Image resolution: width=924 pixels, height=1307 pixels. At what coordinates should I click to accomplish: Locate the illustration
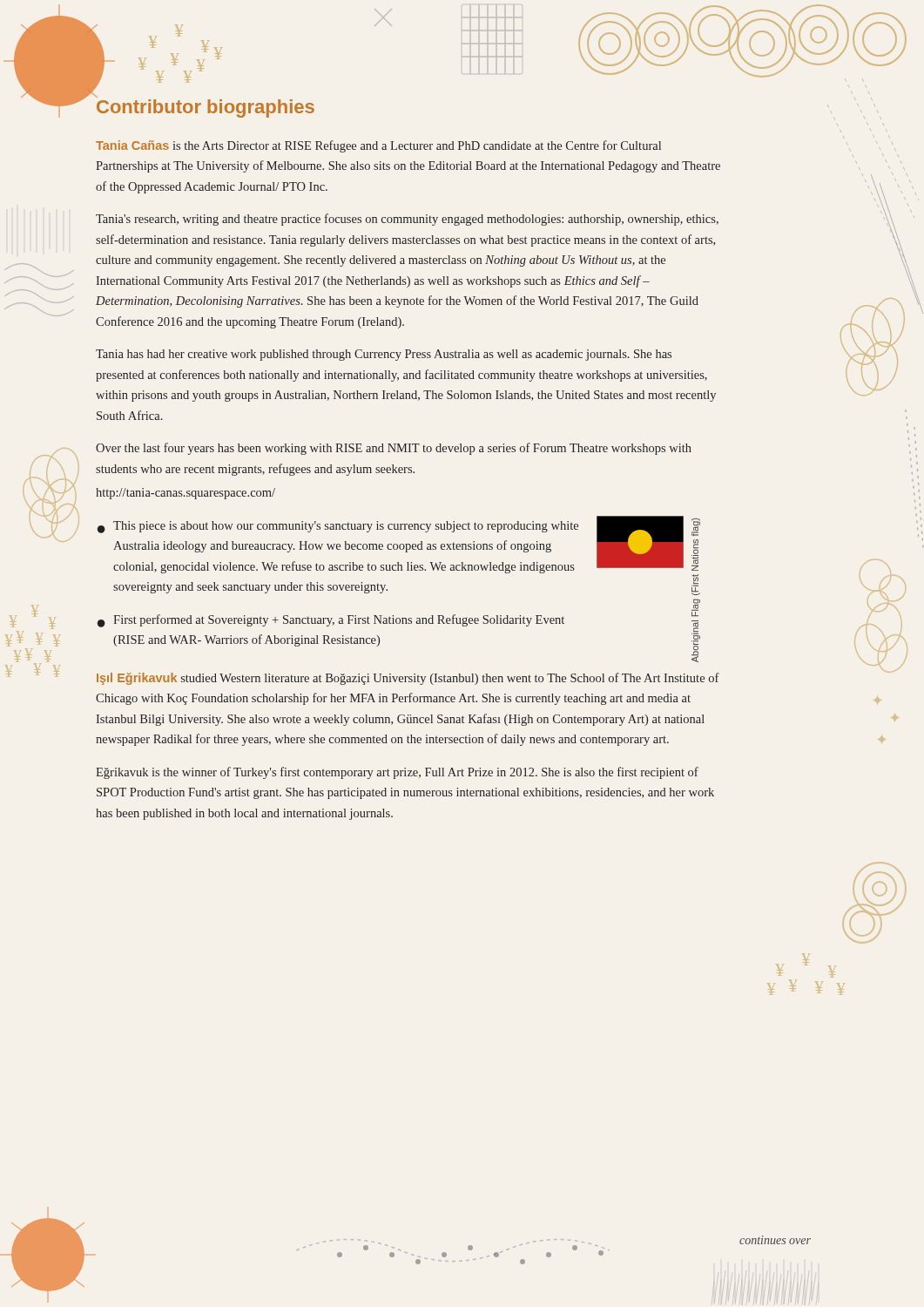click(640, 544)
